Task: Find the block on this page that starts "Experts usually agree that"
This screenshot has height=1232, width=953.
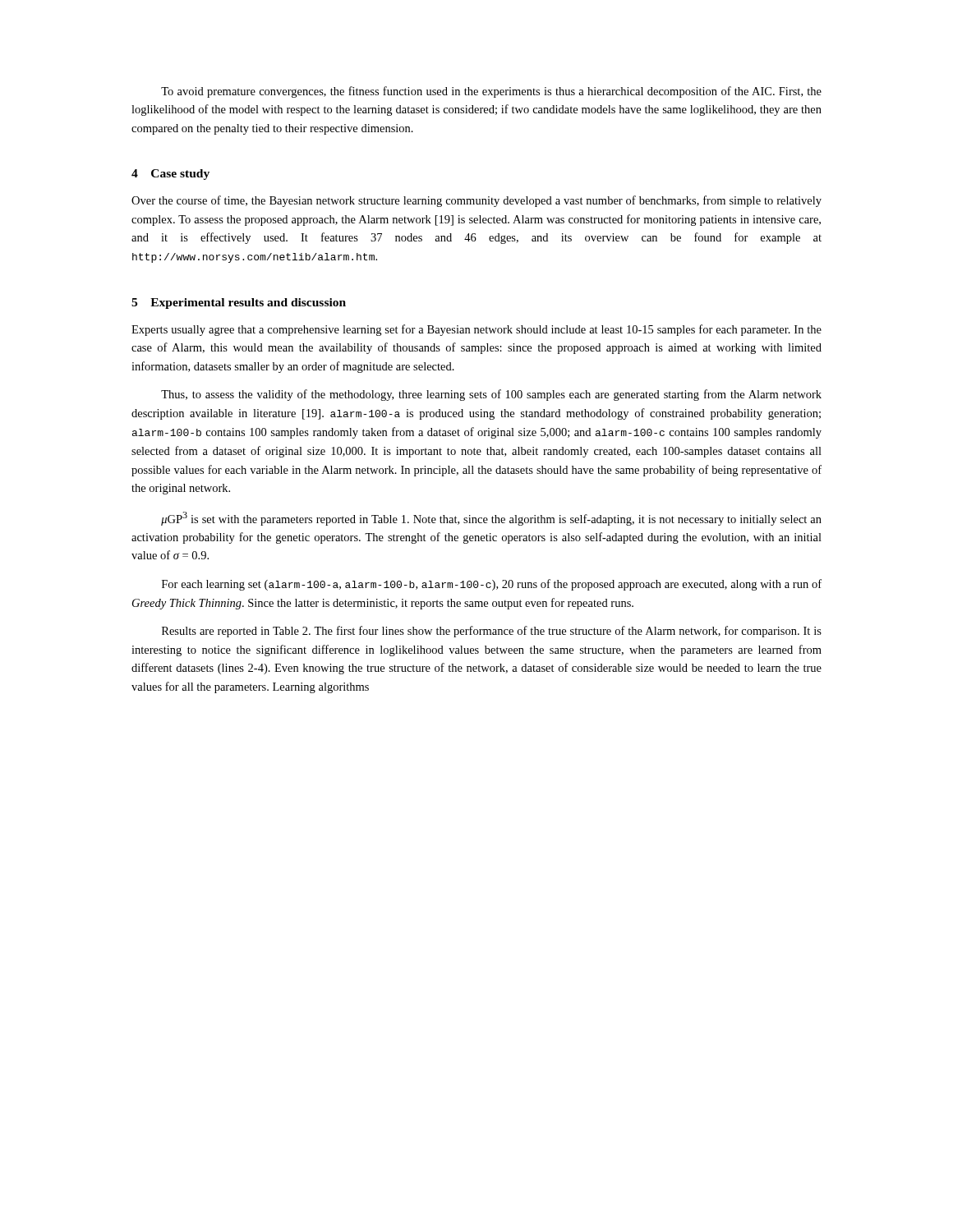Action: click(x=476, y=348)
